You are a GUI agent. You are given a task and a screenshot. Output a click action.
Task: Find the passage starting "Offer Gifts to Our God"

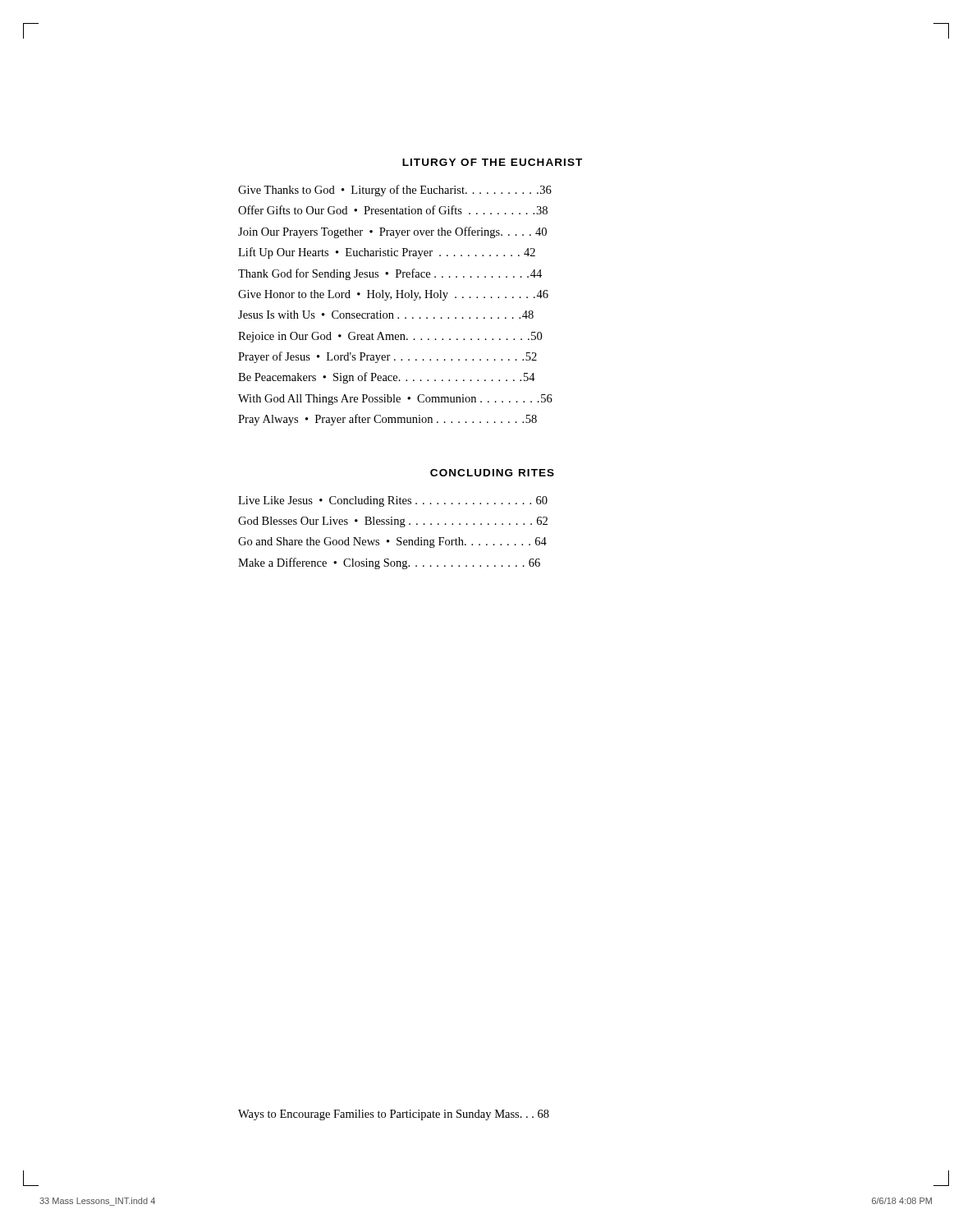(x=393, y=211)
